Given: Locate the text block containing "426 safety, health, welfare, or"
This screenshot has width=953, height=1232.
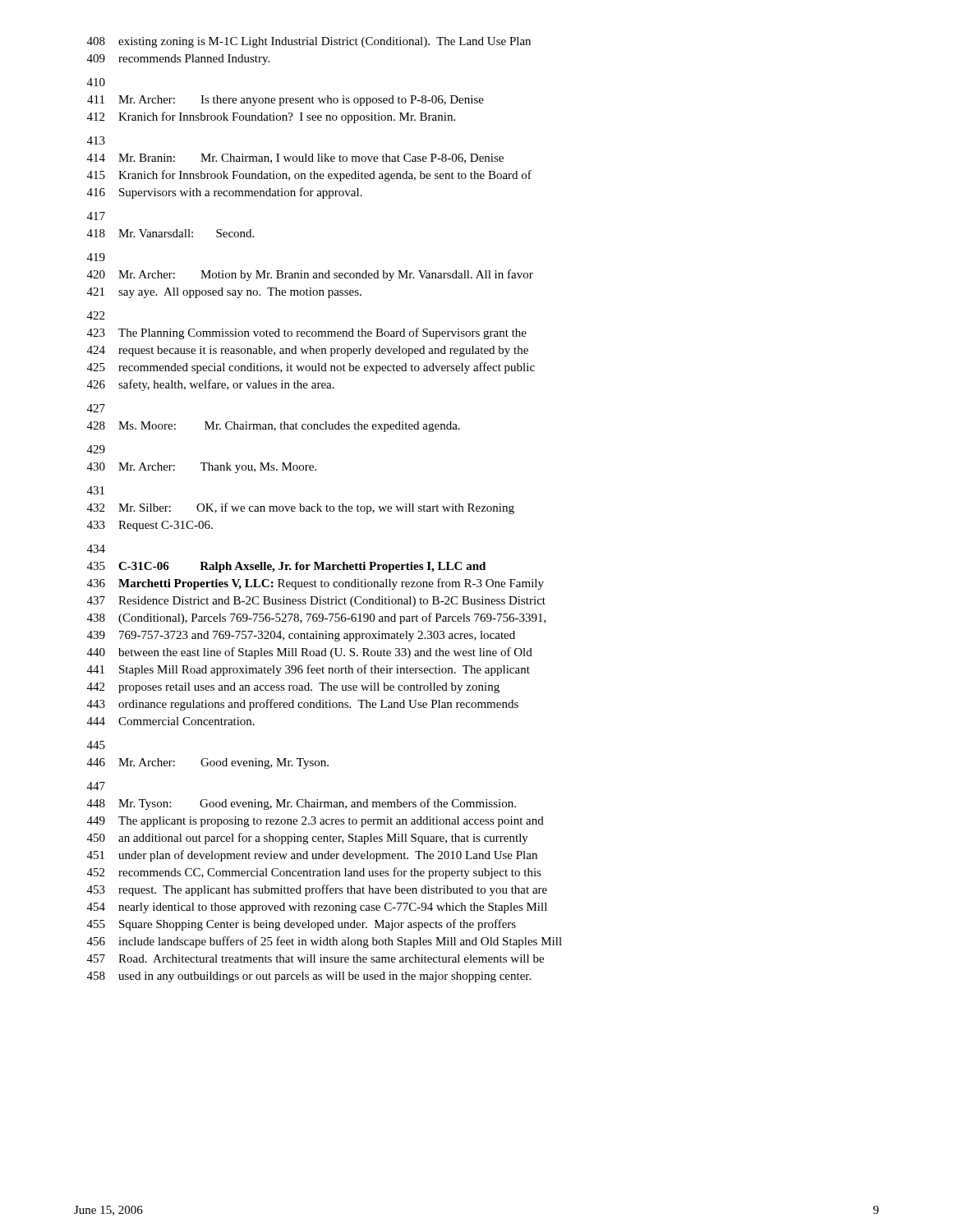Looking at the screenshot, I should click(211, 385).
